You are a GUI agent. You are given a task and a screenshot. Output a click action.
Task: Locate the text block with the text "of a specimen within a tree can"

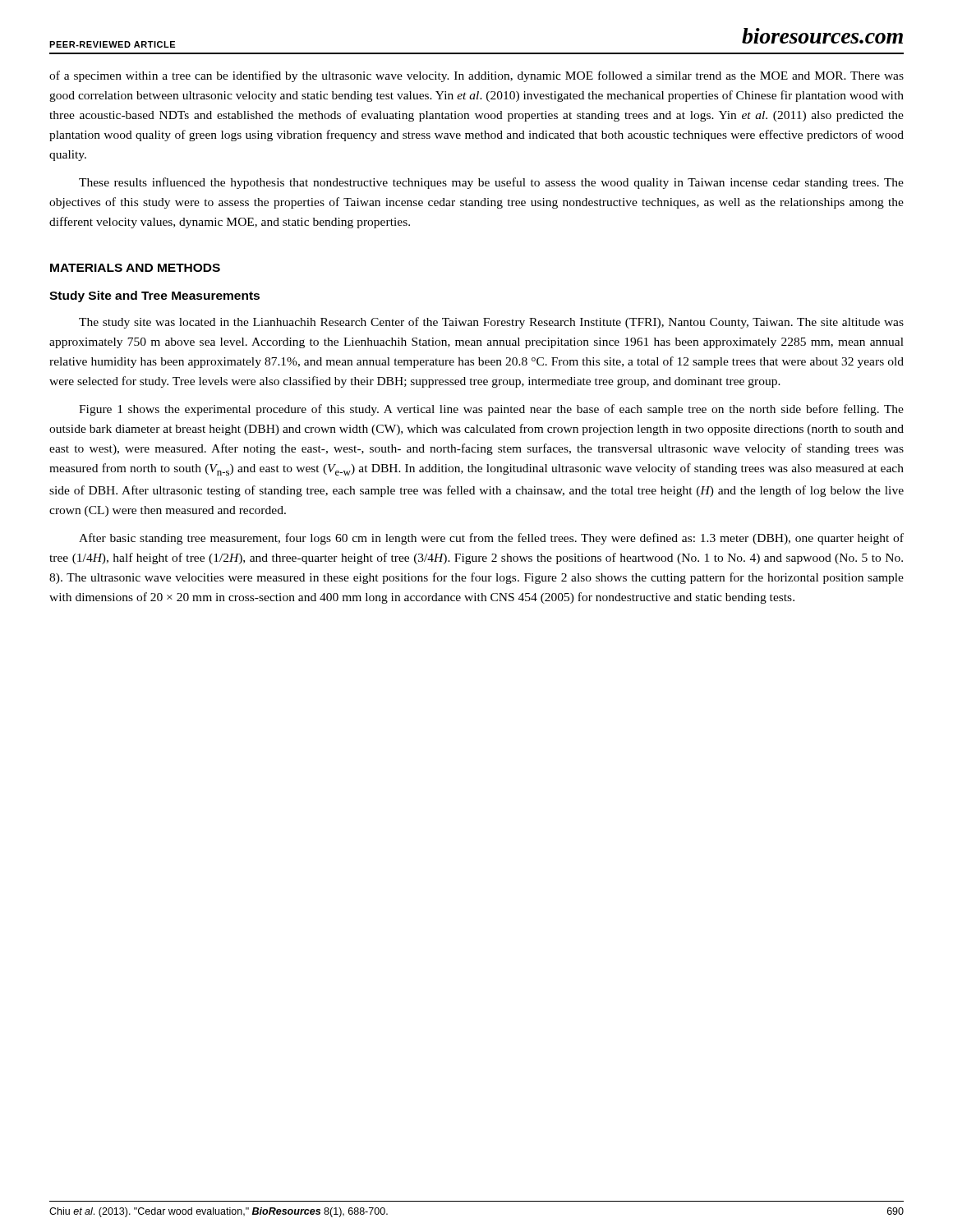pos(476,115)
